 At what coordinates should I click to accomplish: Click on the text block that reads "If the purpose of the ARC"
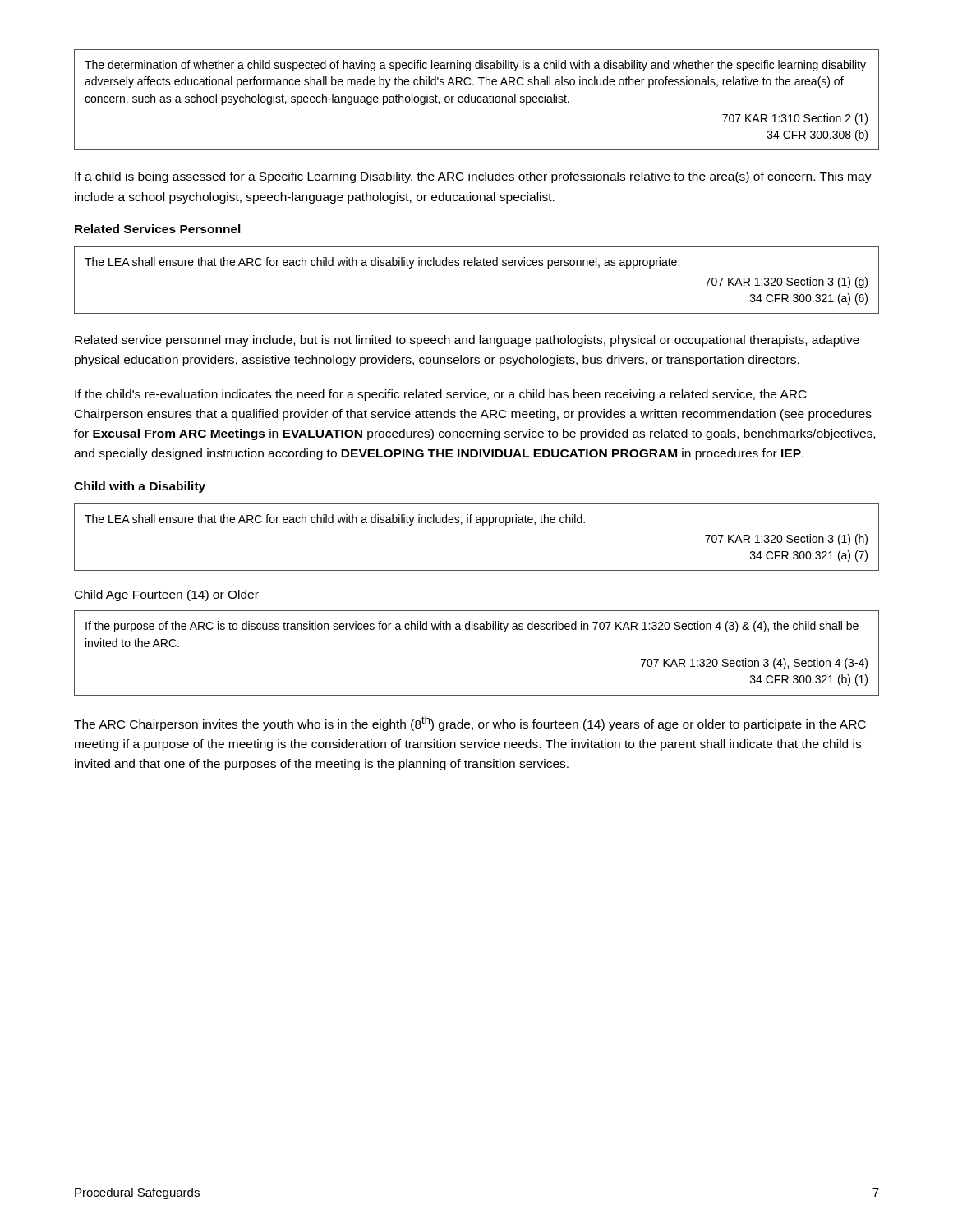pos(472,627)
